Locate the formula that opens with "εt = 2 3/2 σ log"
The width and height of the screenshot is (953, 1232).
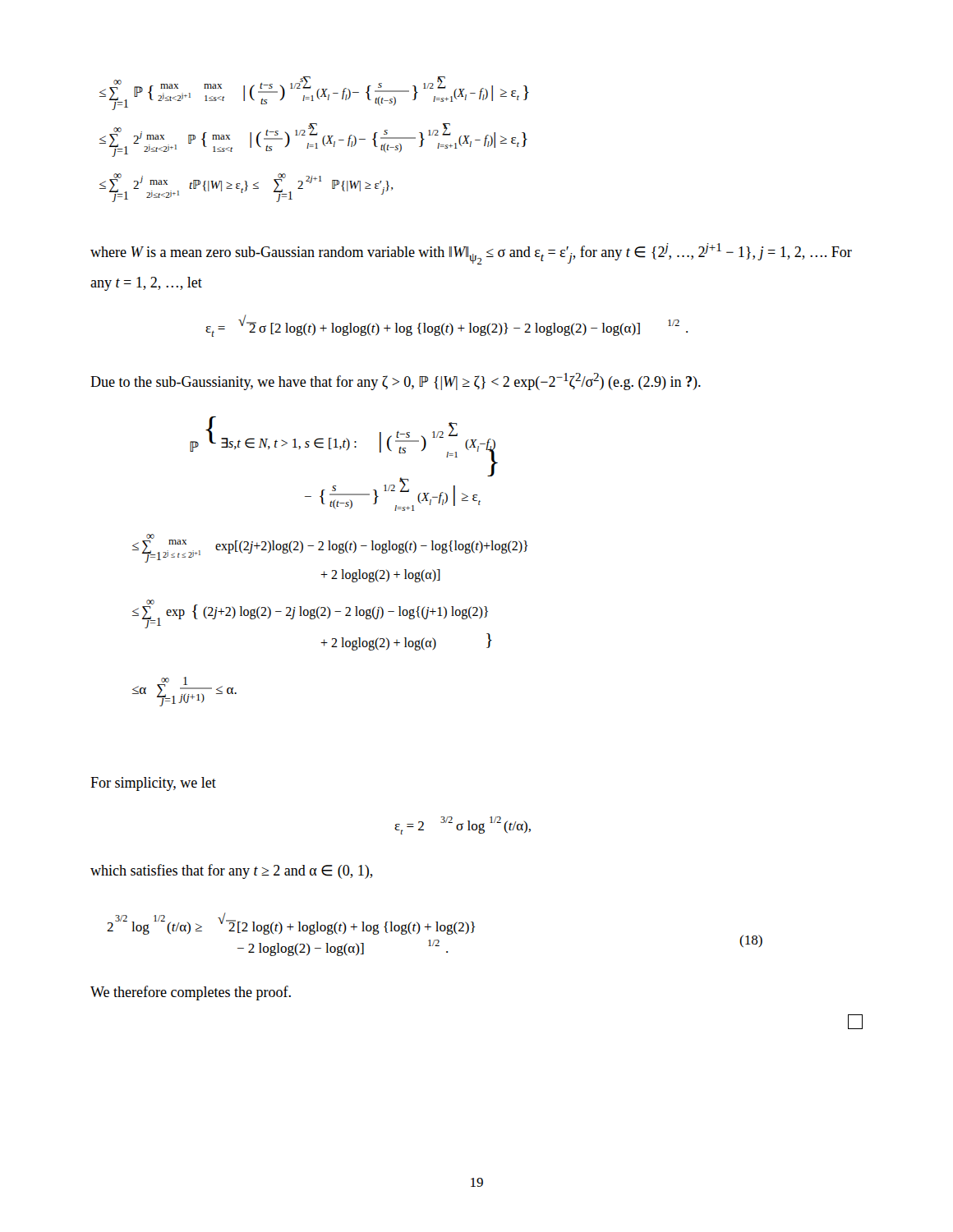pyautogui.click(x=476, y=825)
